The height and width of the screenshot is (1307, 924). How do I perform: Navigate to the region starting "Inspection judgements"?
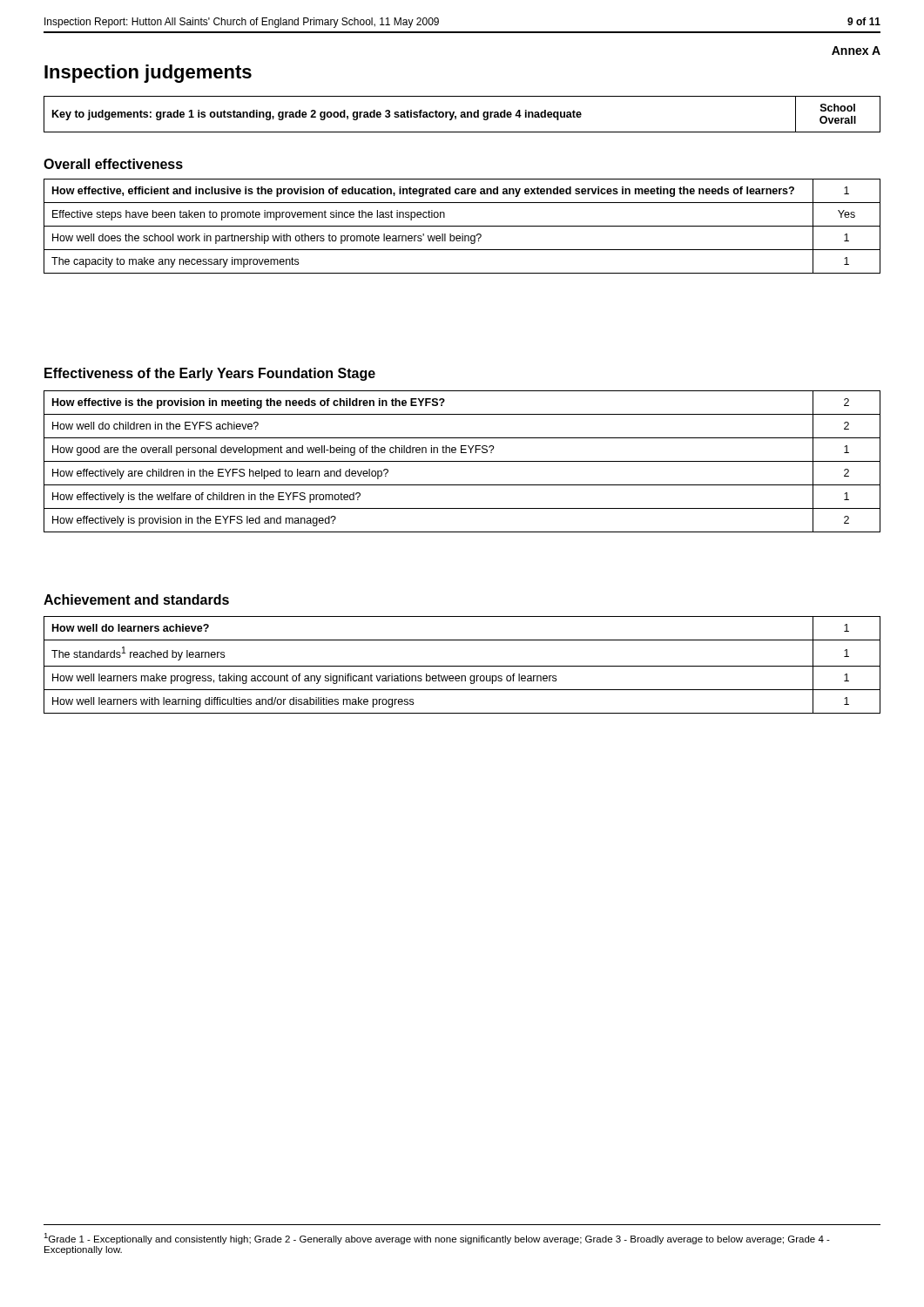click(148, 72)
